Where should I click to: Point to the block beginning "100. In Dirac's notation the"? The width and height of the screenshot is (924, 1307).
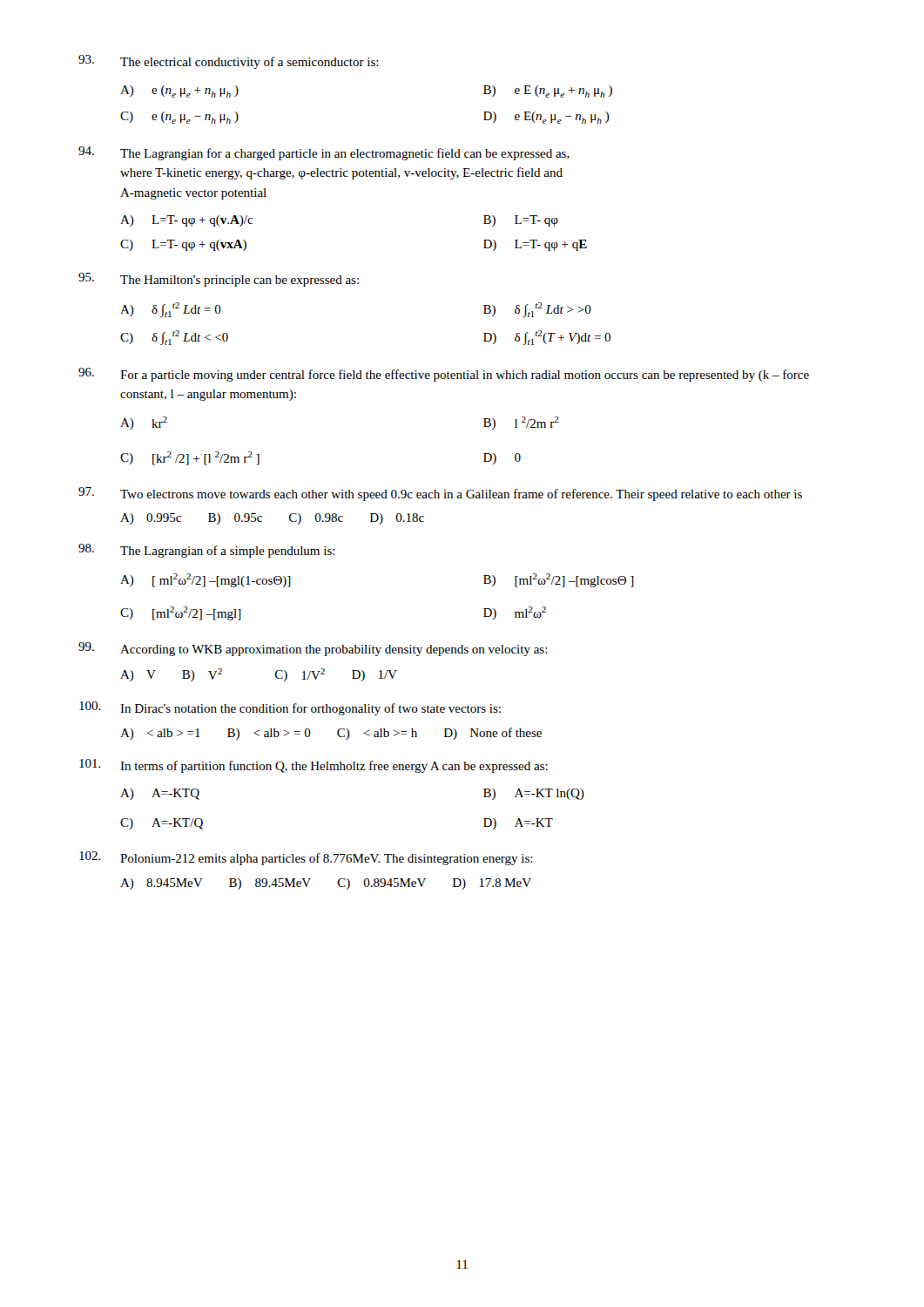(x=462, y=720)
